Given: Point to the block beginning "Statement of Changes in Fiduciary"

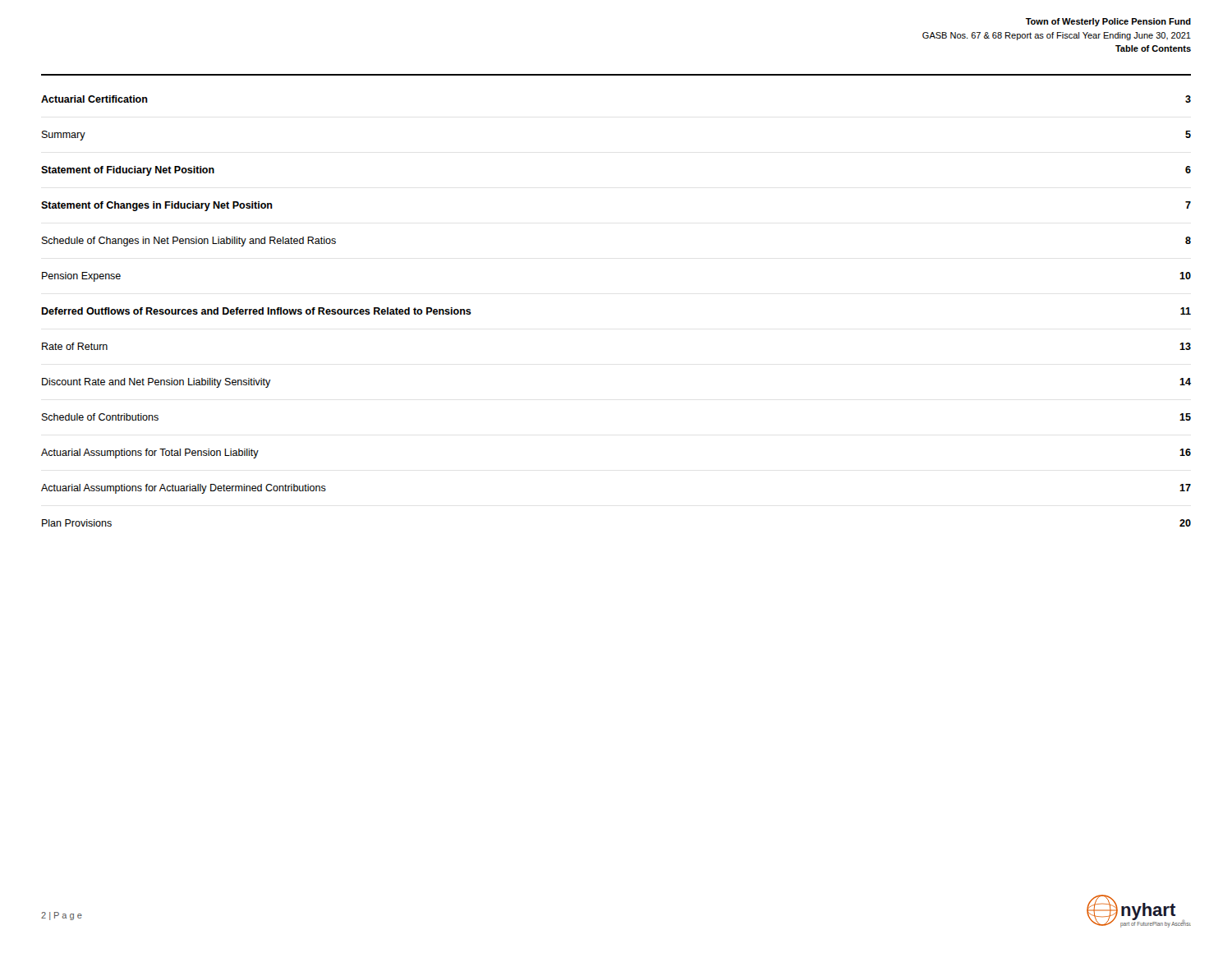Looking at the screenshot, I should click(x=156, y=206).
